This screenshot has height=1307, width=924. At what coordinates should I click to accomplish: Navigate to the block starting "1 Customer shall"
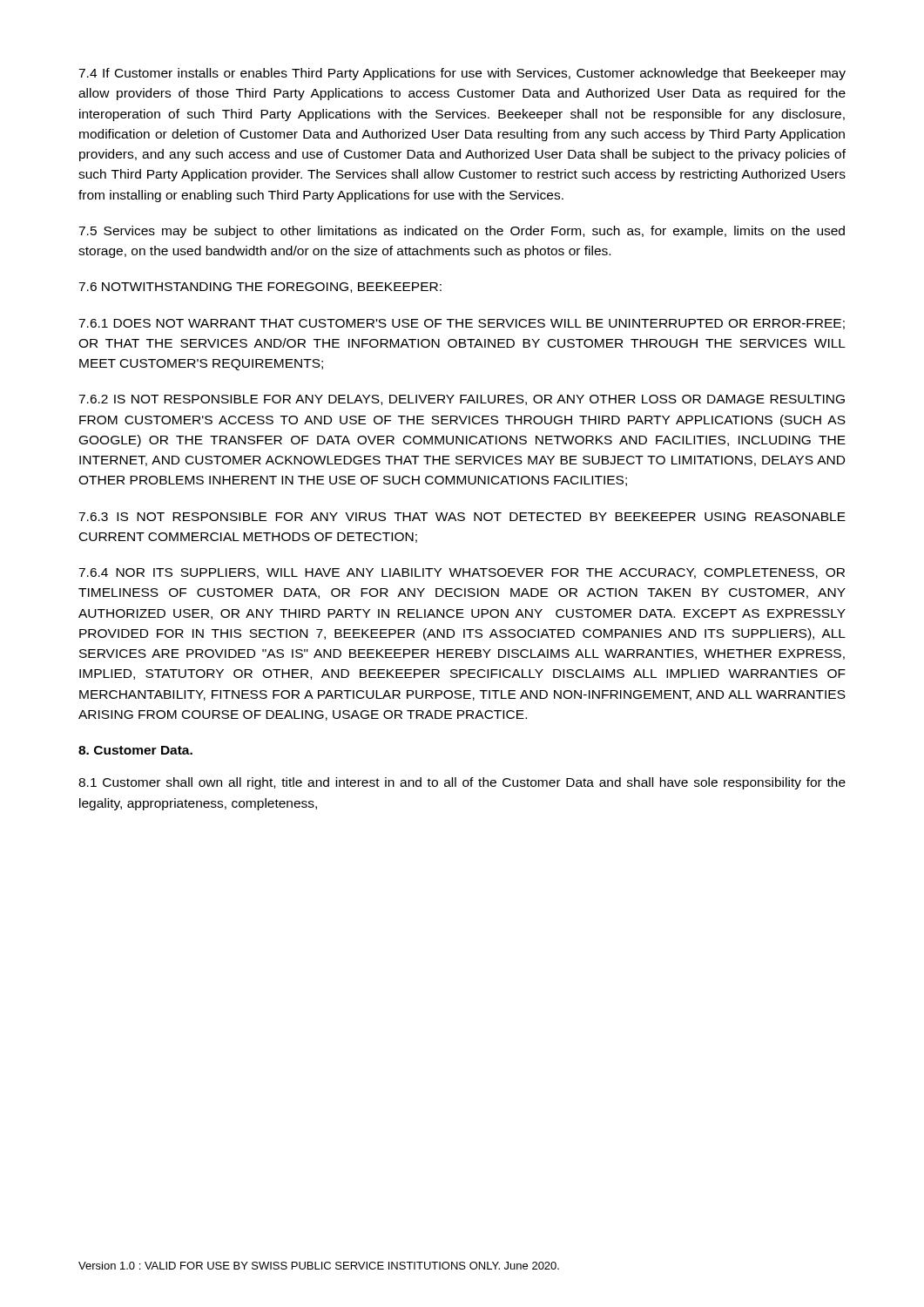point(462,792)
